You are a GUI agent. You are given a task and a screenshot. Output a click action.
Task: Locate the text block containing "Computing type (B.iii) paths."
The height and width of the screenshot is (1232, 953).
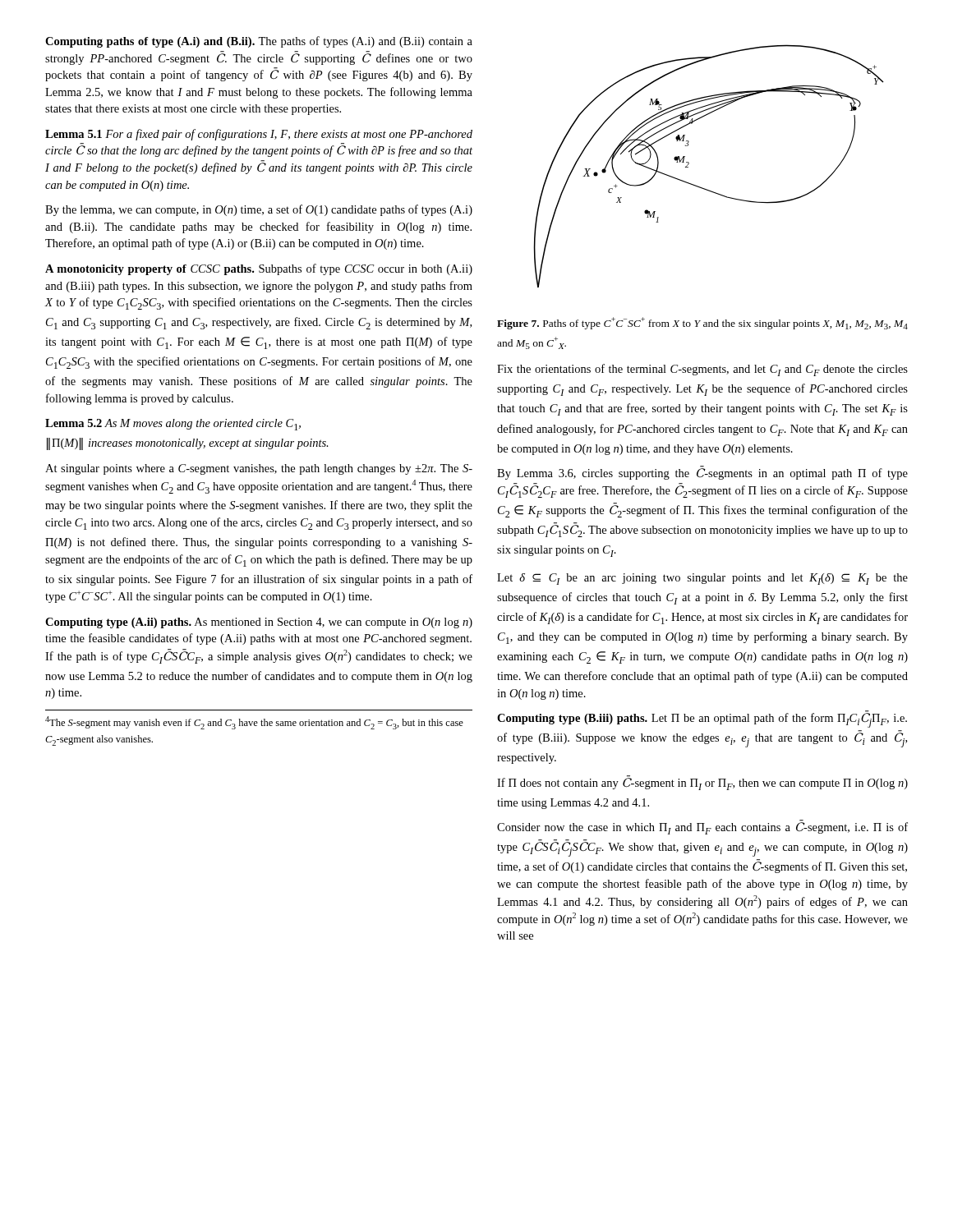pyautogui.click(x=702, y=738)
